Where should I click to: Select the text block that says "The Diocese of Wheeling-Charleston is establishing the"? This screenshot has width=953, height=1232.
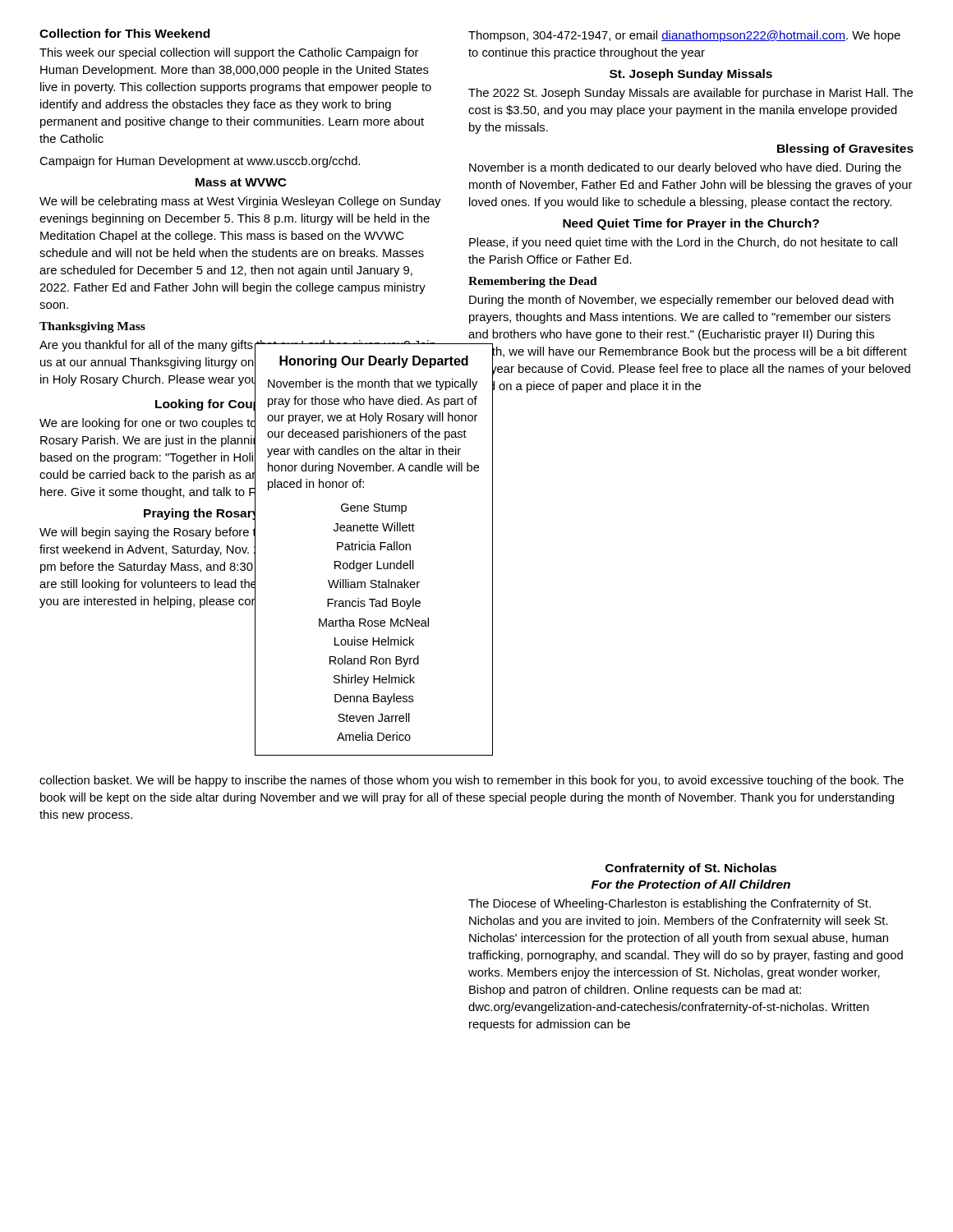tap(686, 964)
